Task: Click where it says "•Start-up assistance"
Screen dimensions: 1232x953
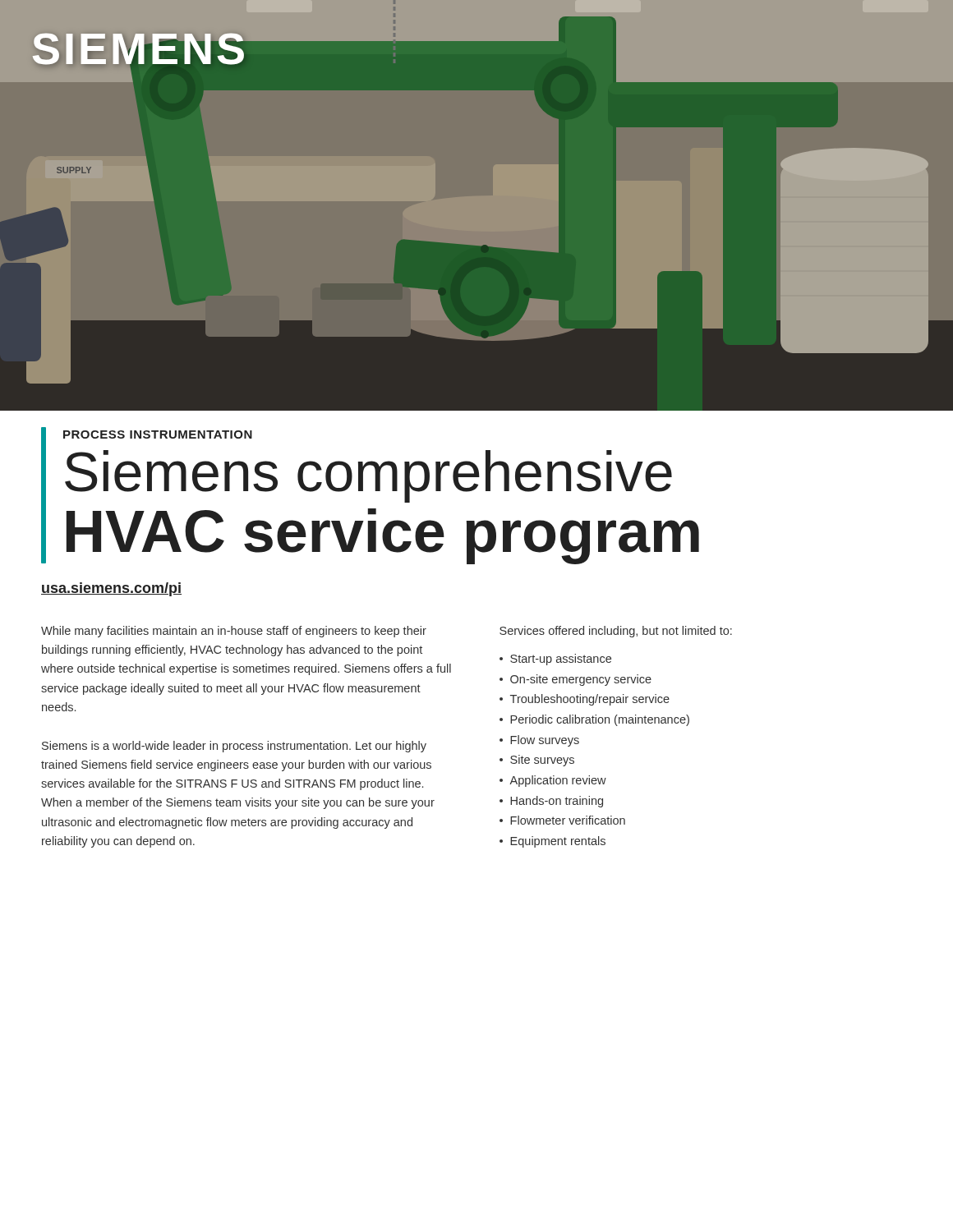Action: [x=555, y=659]
